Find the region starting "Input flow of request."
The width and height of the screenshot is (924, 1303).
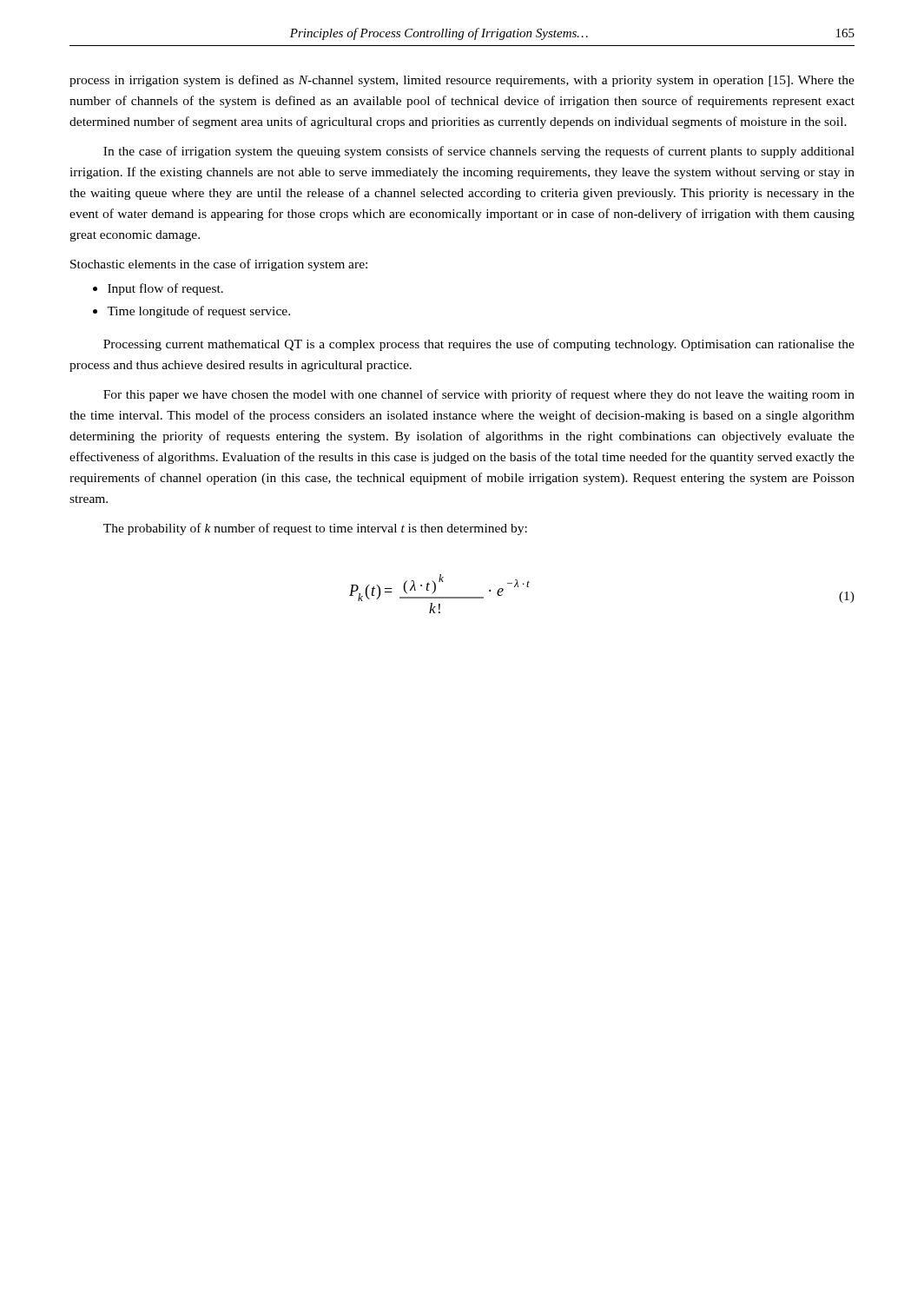tap(165, 288)
